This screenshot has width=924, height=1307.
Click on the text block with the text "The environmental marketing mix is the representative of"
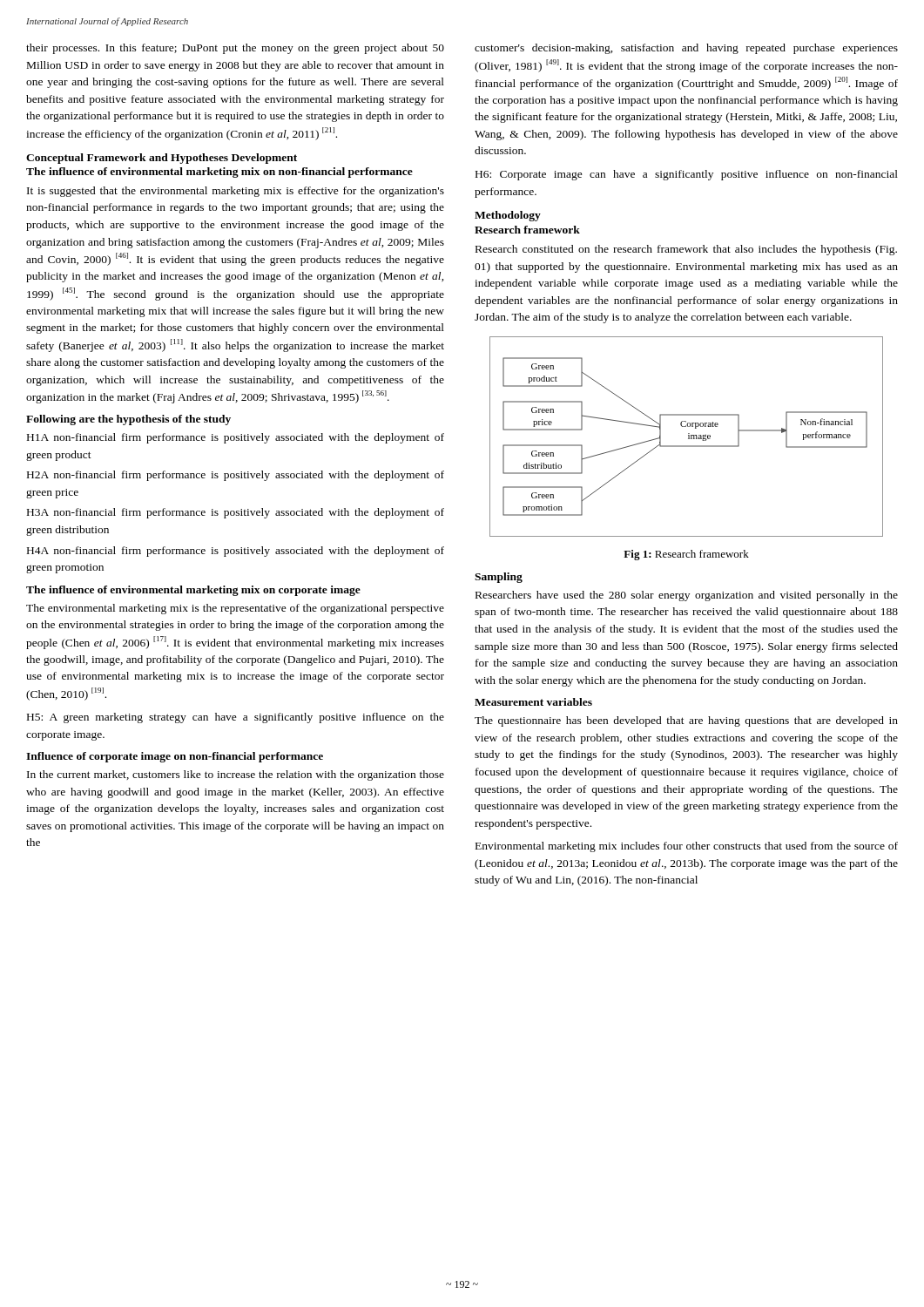coord(235,671)
